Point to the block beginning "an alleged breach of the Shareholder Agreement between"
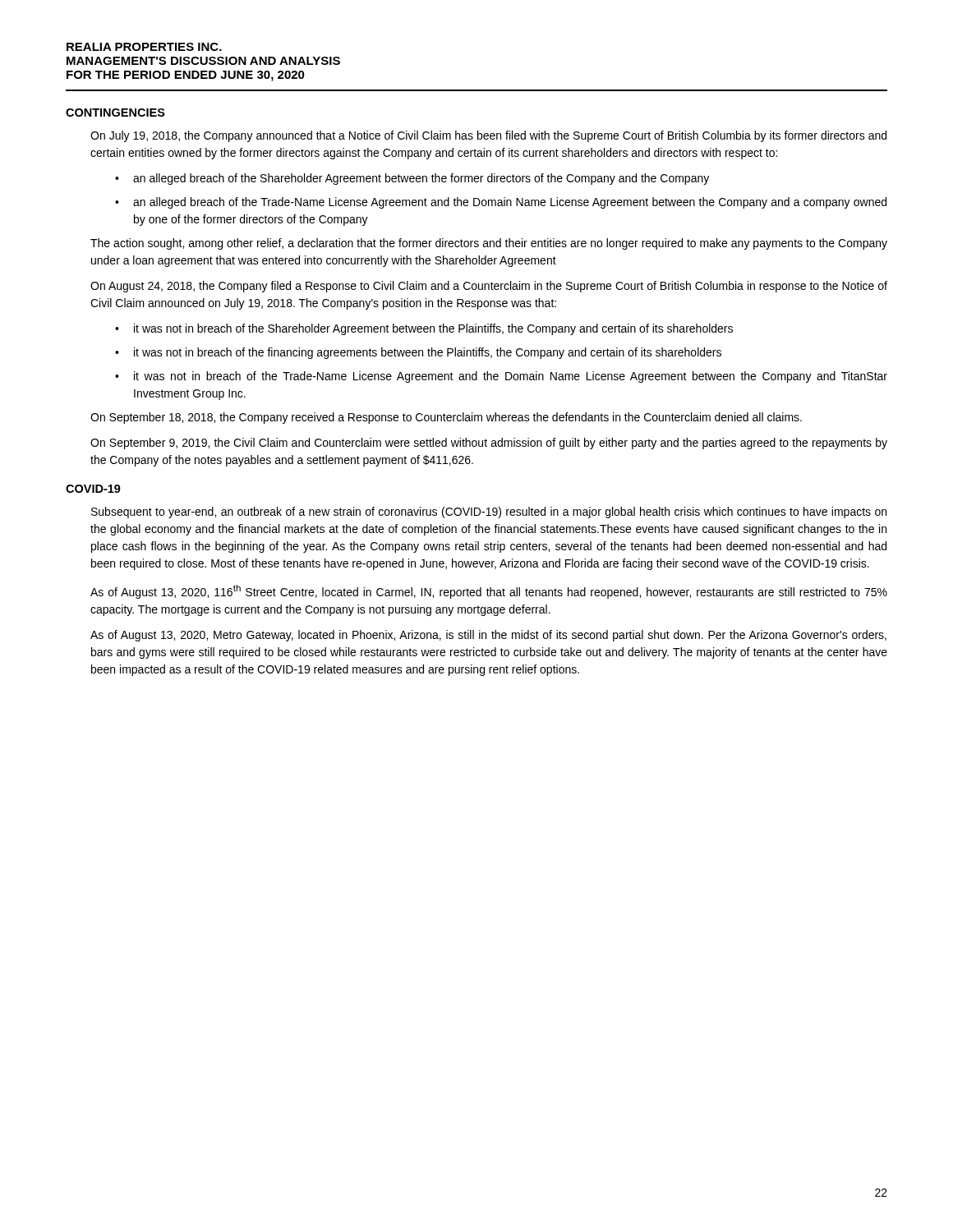Viewport: 953px width, 1232px height. (x=421, y=178)
